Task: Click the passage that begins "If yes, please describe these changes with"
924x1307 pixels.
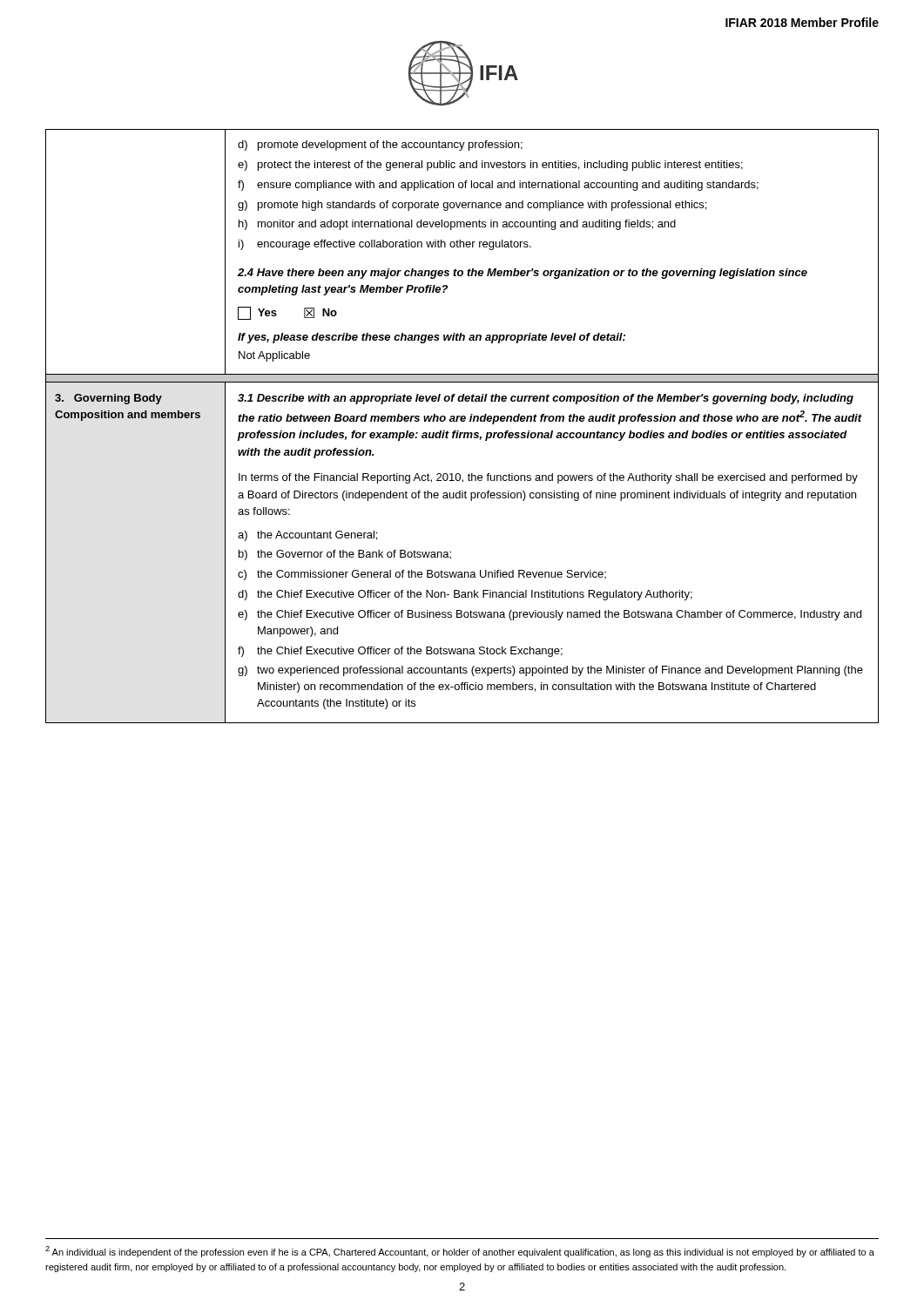Action: 432,337
